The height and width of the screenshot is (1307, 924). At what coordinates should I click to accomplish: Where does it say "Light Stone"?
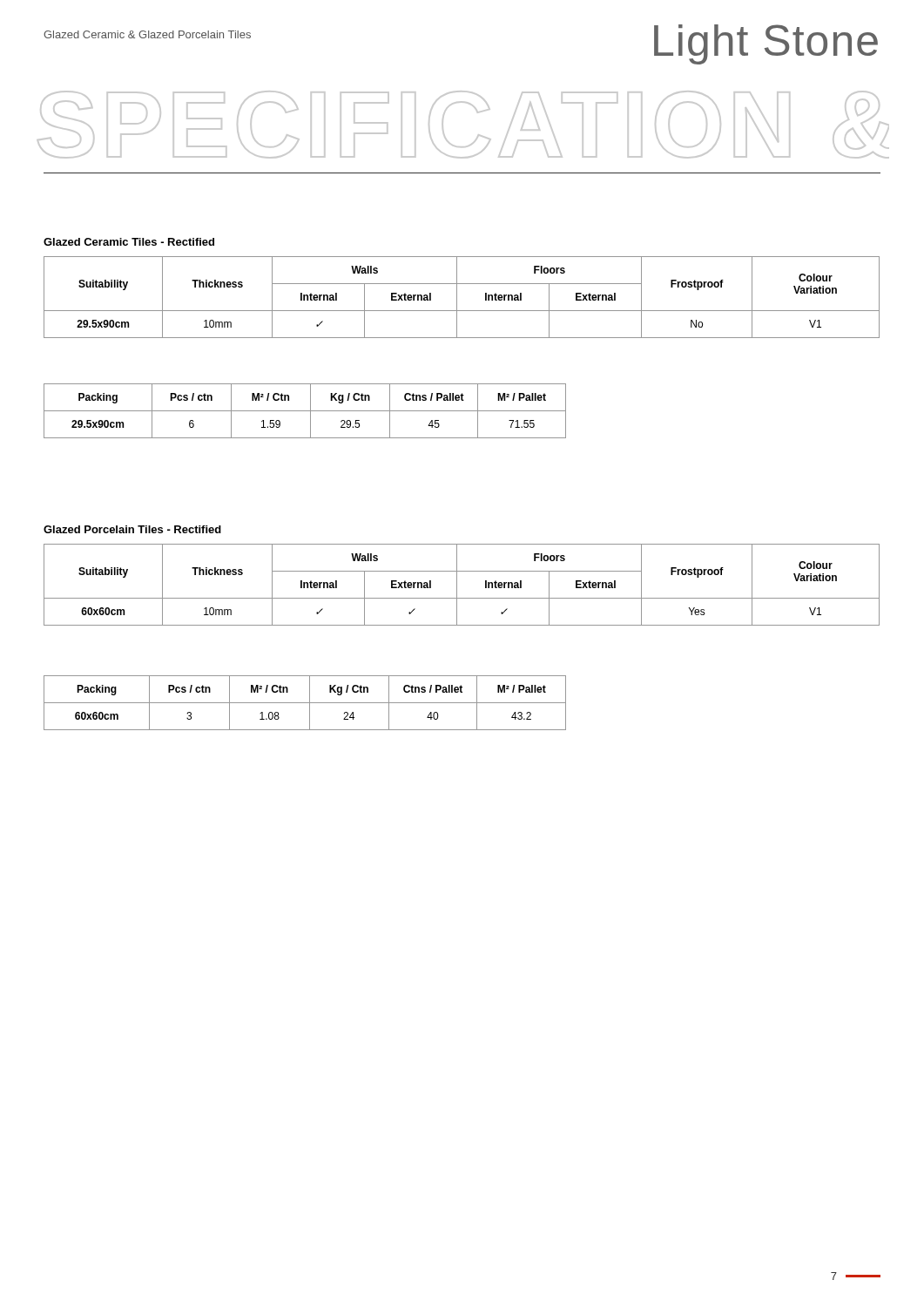click(x=766, y=41)
